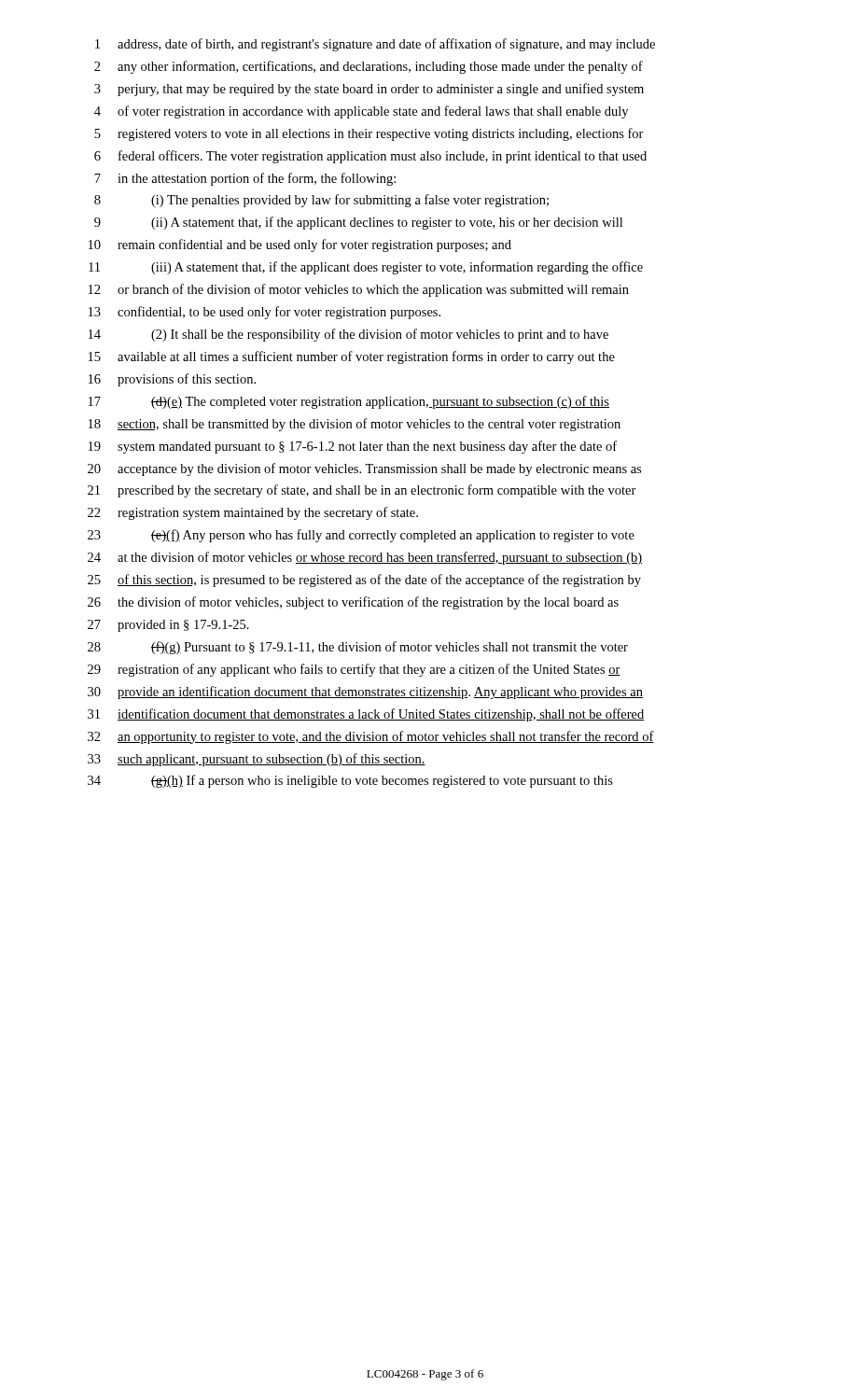Select the passage starting "11 (iii) A statement that, if the"
Image resolution: width=850 pixels, height=1400 pixels.
click(425, 268)
